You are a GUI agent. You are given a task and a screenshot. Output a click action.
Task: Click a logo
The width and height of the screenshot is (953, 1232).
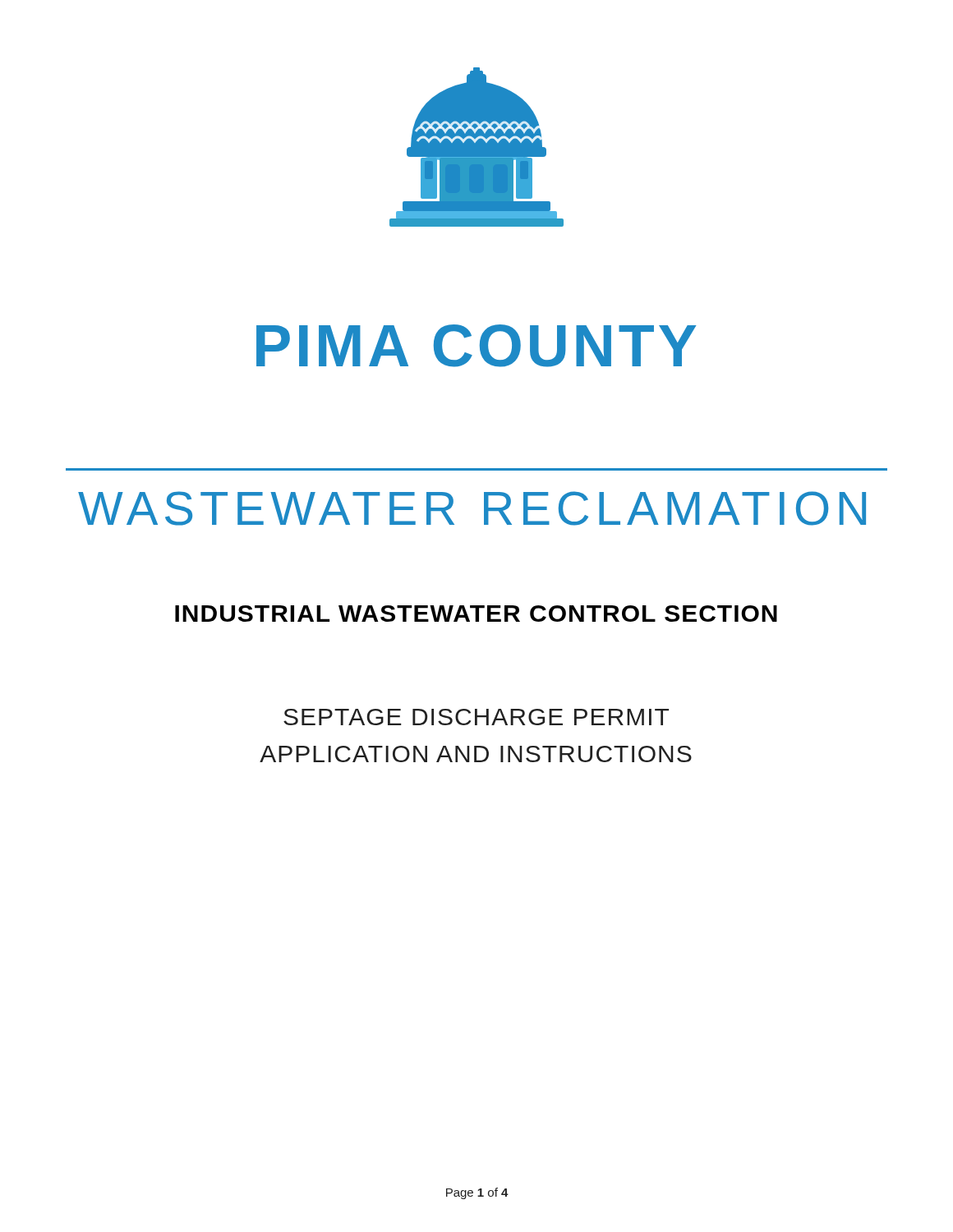click(476, 223)
